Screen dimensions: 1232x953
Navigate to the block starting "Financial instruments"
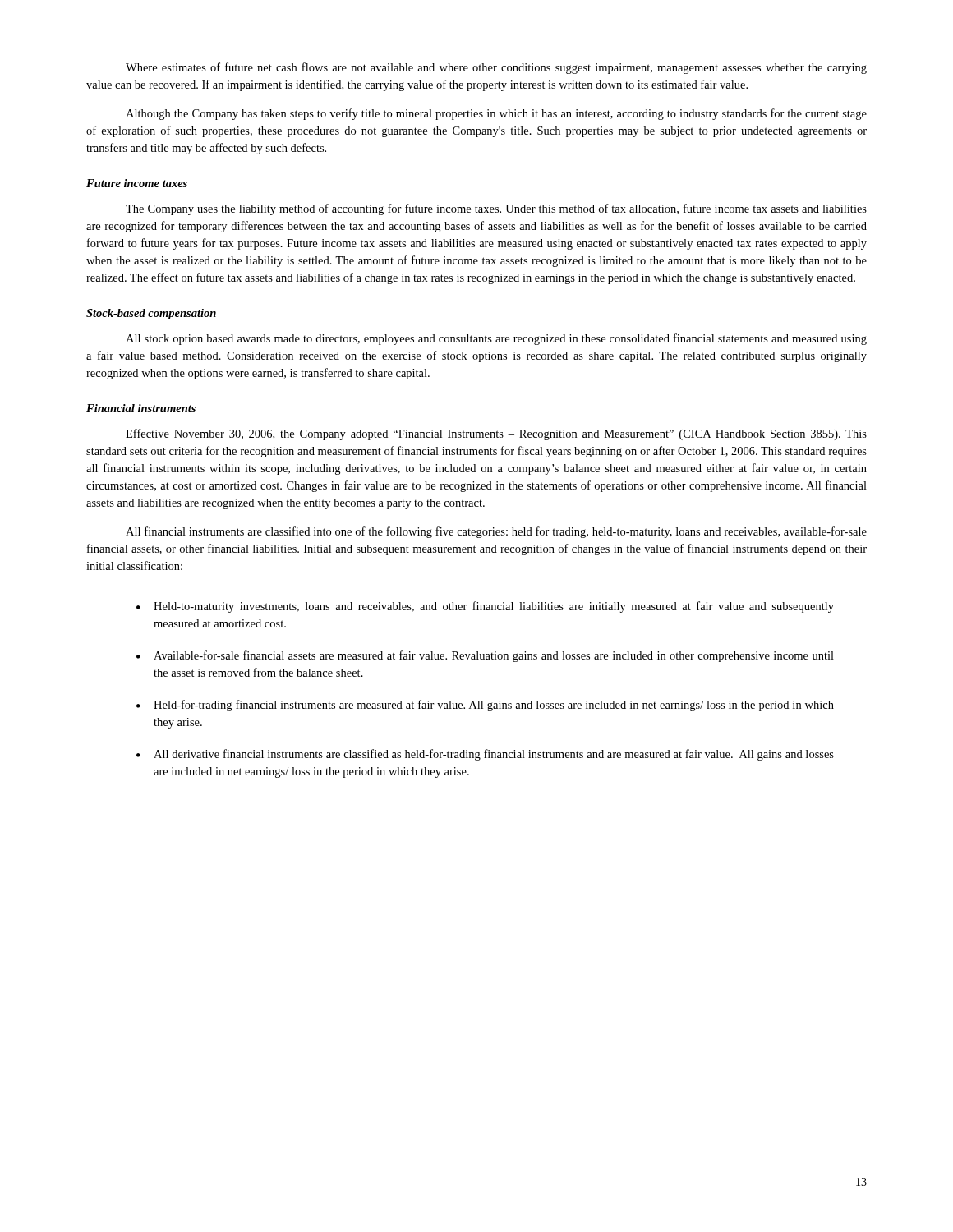coord(141,408)
